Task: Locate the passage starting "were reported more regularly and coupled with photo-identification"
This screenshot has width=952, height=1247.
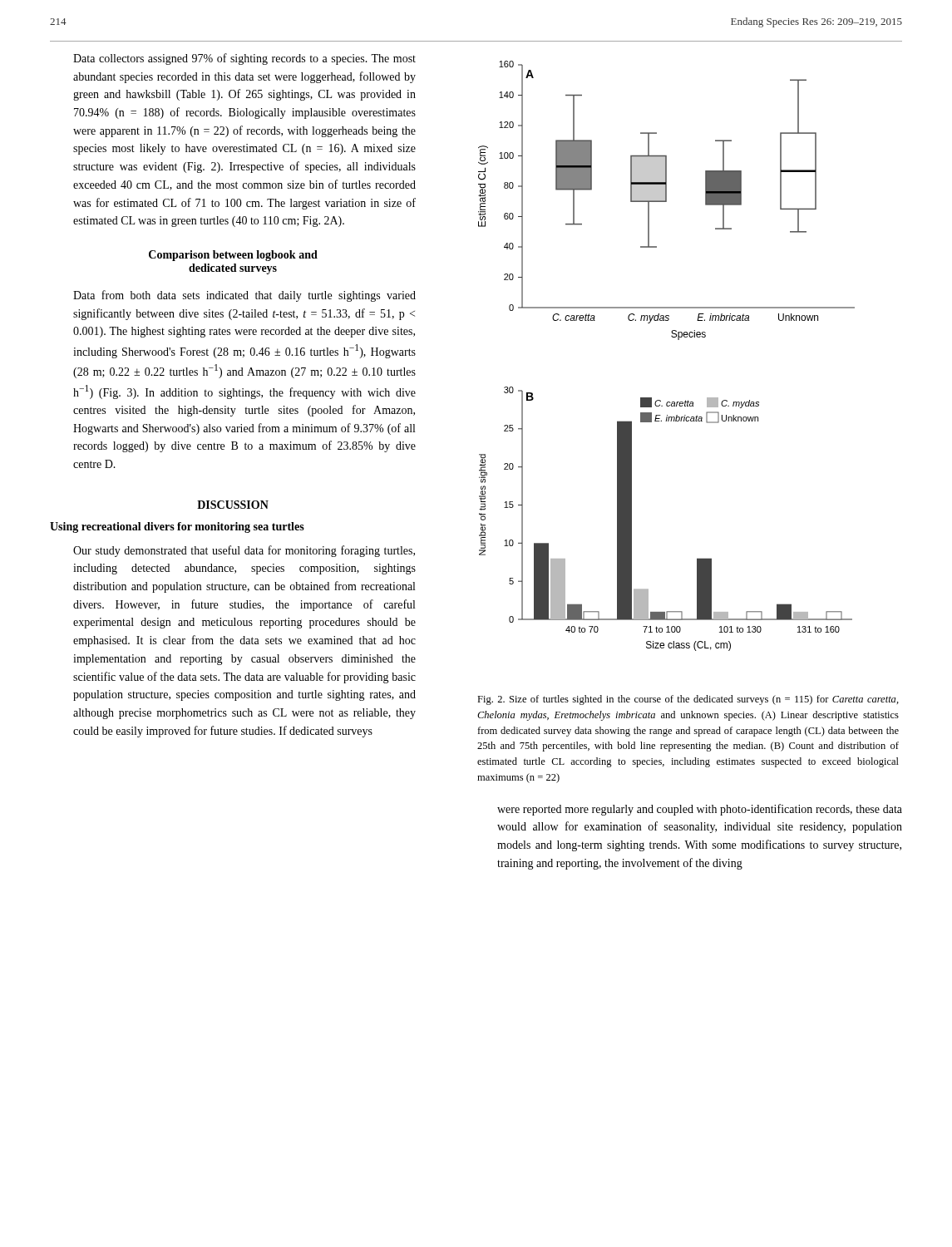Action: click(700, 836)
